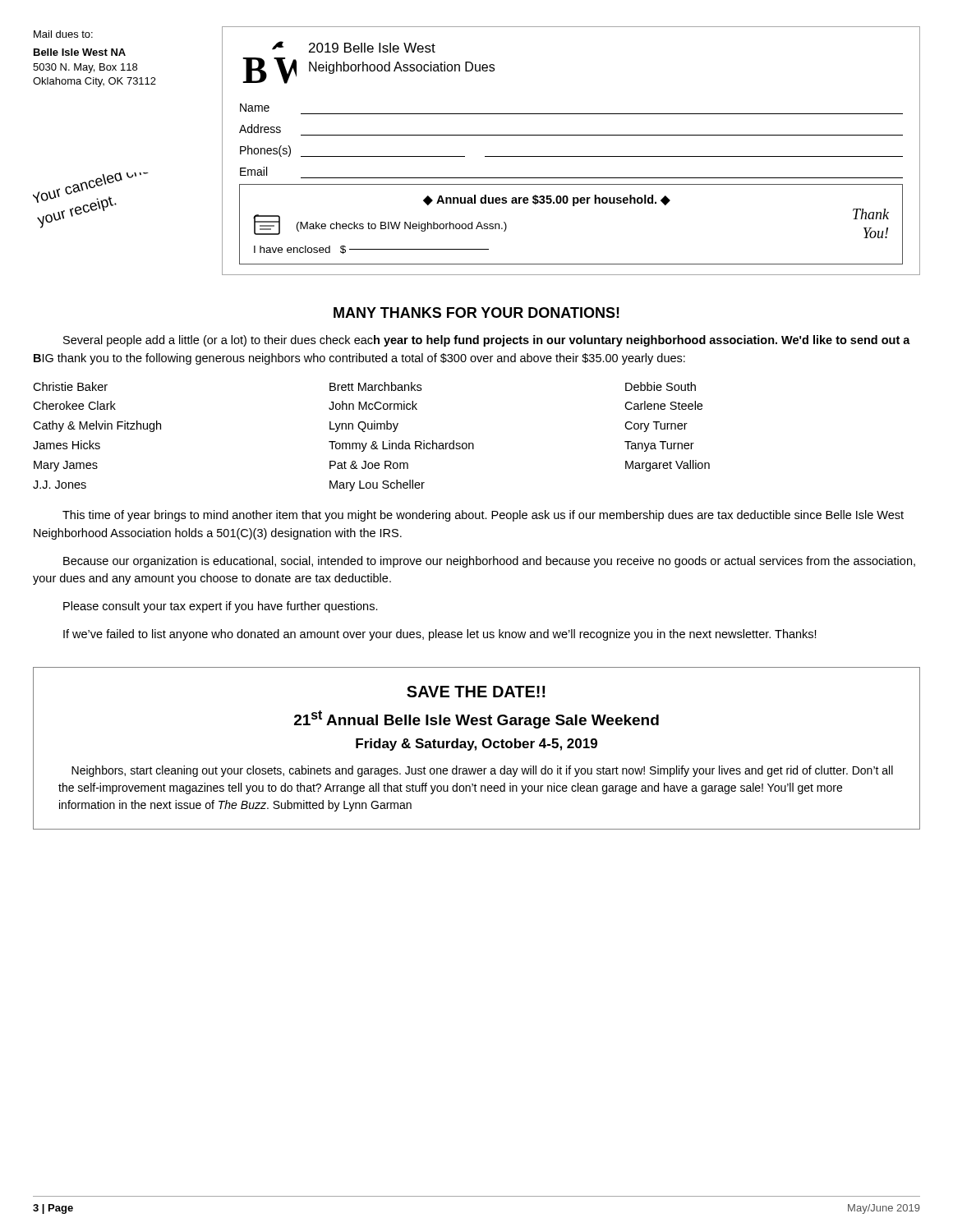Point to the title beginning "2019 Belle Isle West"

pyautogui.click(x=402, y=58)
